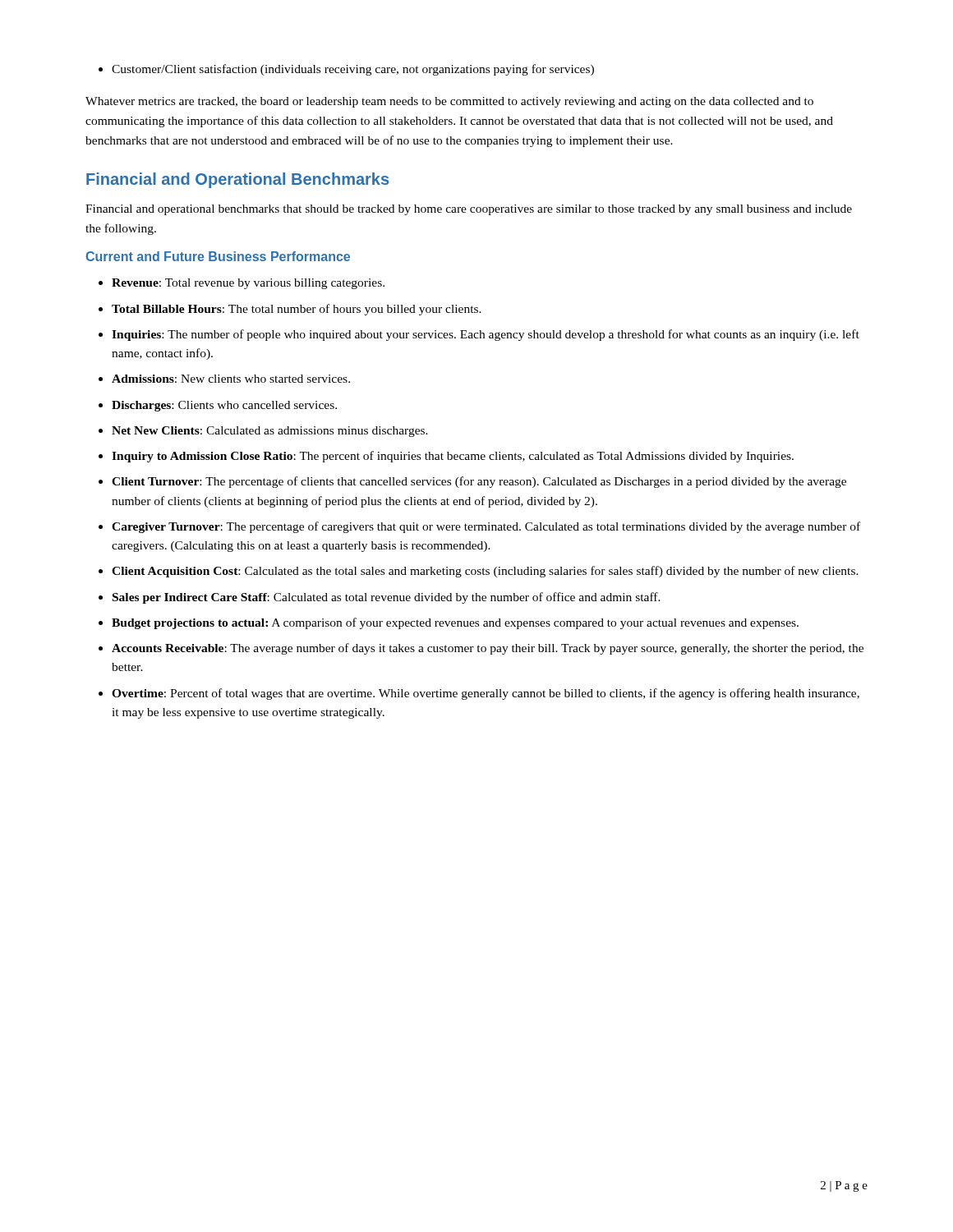Point to the text block starting "Inquiries: The number of people"

(x=476, y=343)
